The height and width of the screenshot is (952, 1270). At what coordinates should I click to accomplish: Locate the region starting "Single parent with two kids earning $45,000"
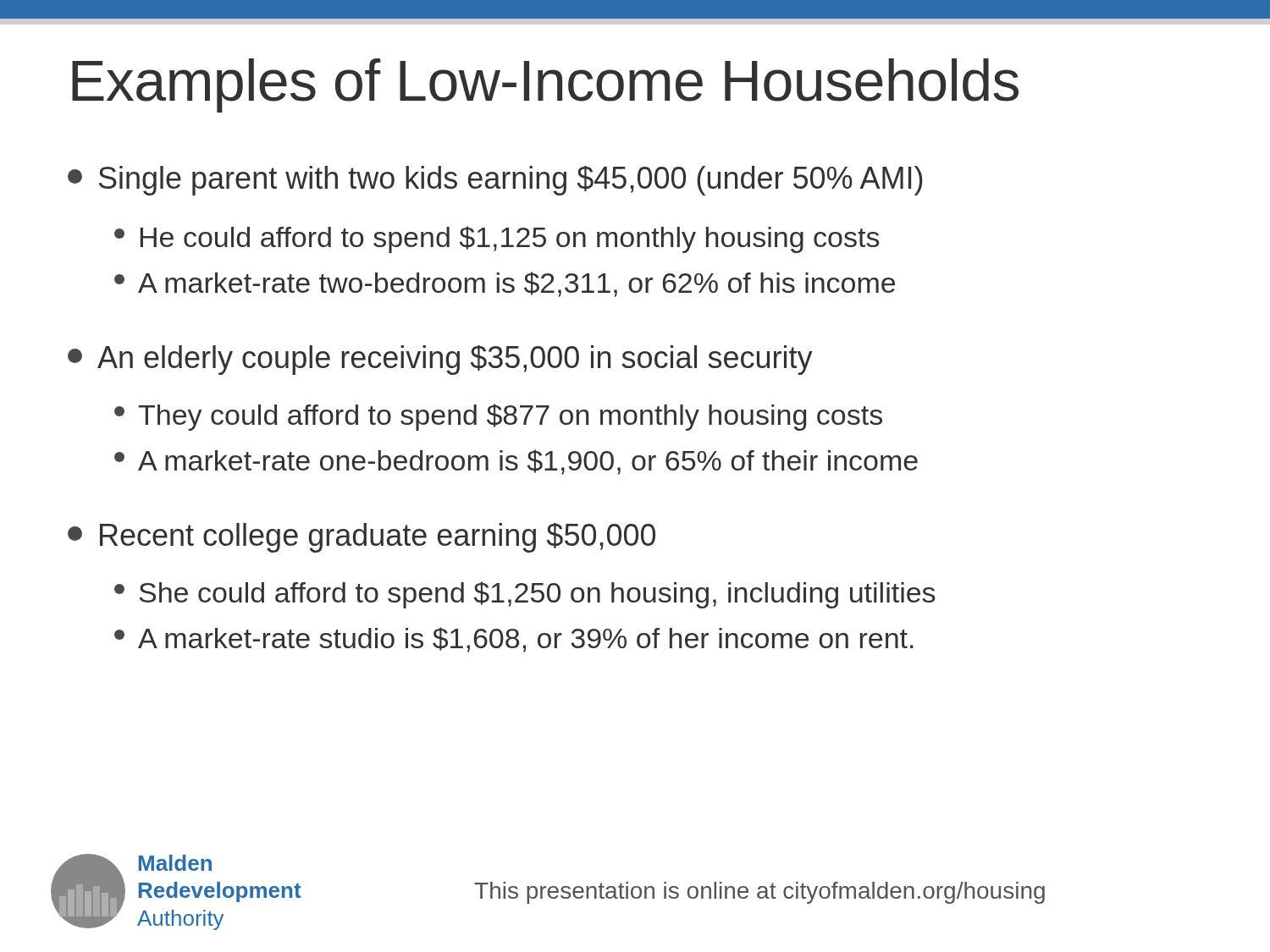pos(496,179)
